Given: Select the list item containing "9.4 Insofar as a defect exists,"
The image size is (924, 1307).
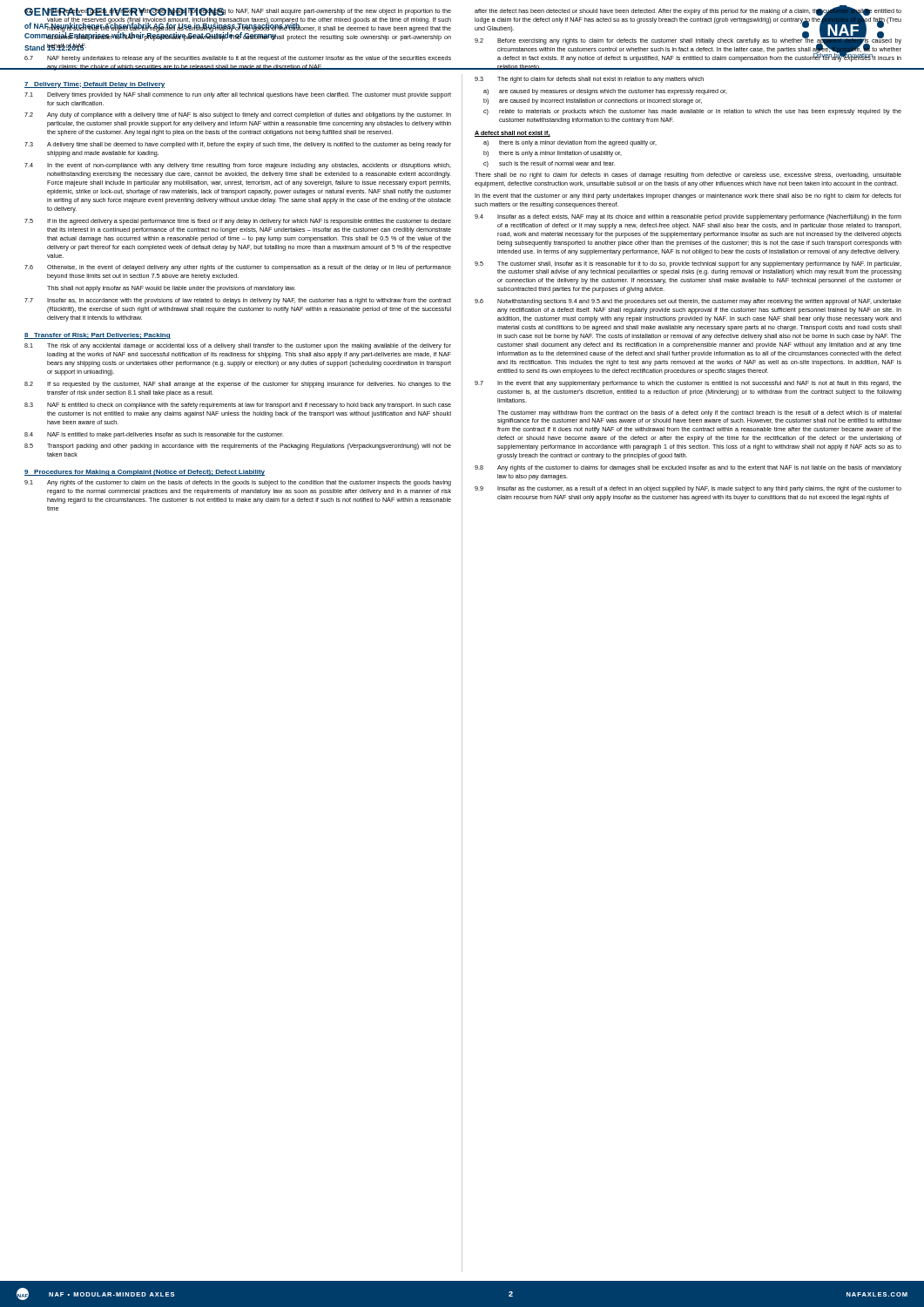Looking at the screenshot, I should tap(688, 234).
